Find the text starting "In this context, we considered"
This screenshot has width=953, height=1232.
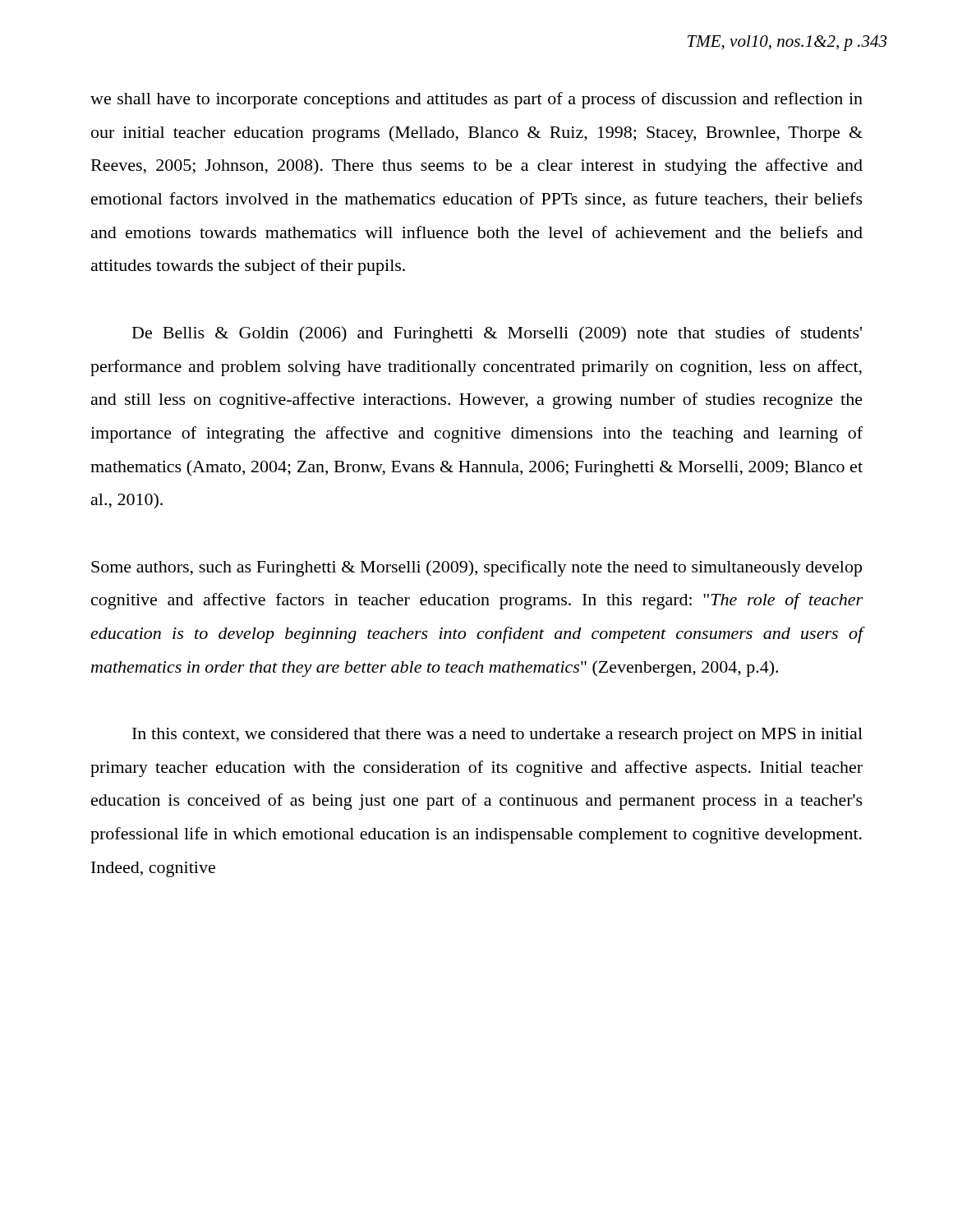pos(476,800)
